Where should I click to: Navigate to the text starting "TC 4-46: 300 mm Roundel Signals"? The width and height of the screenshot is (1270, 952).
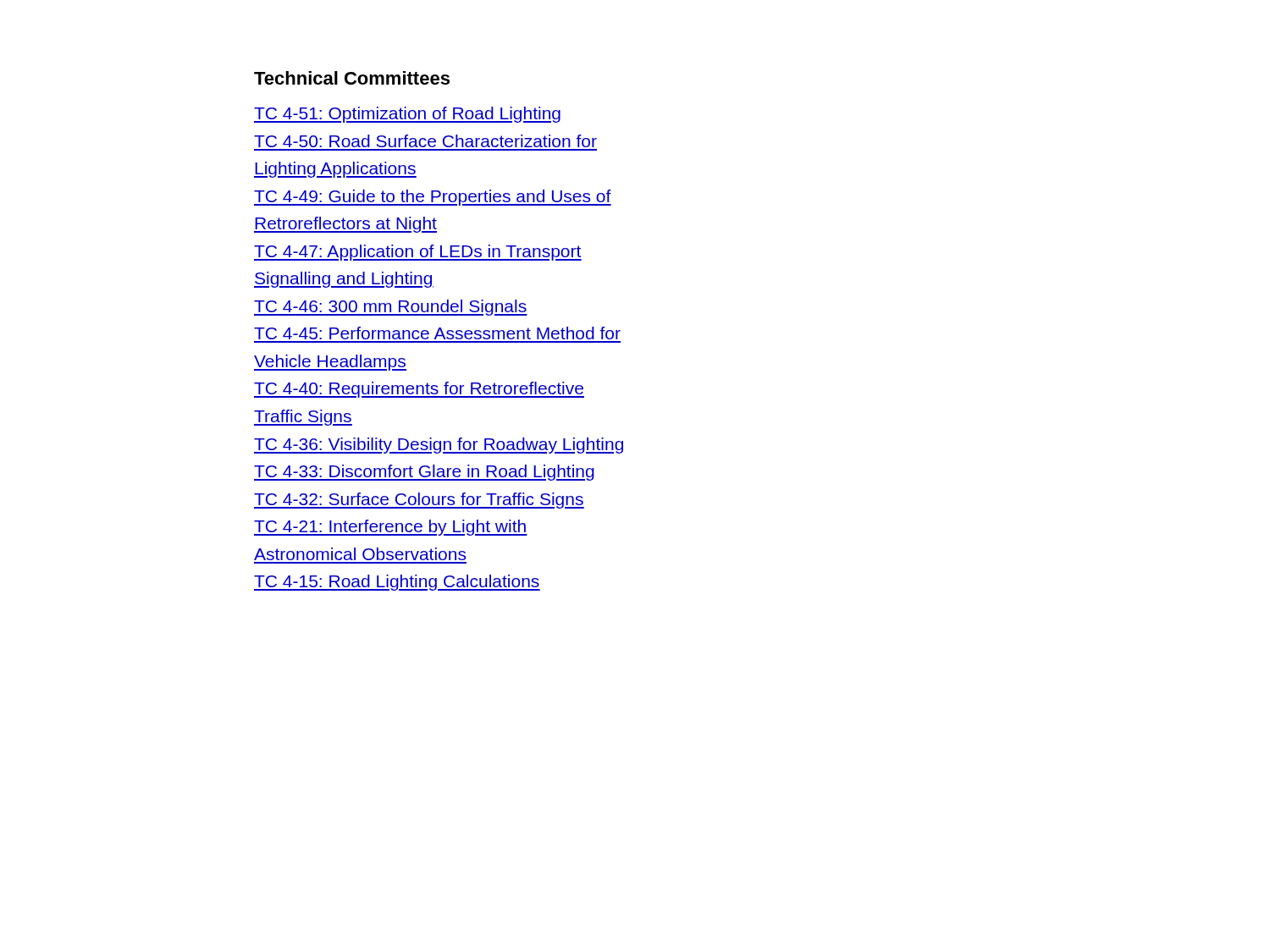390,306
